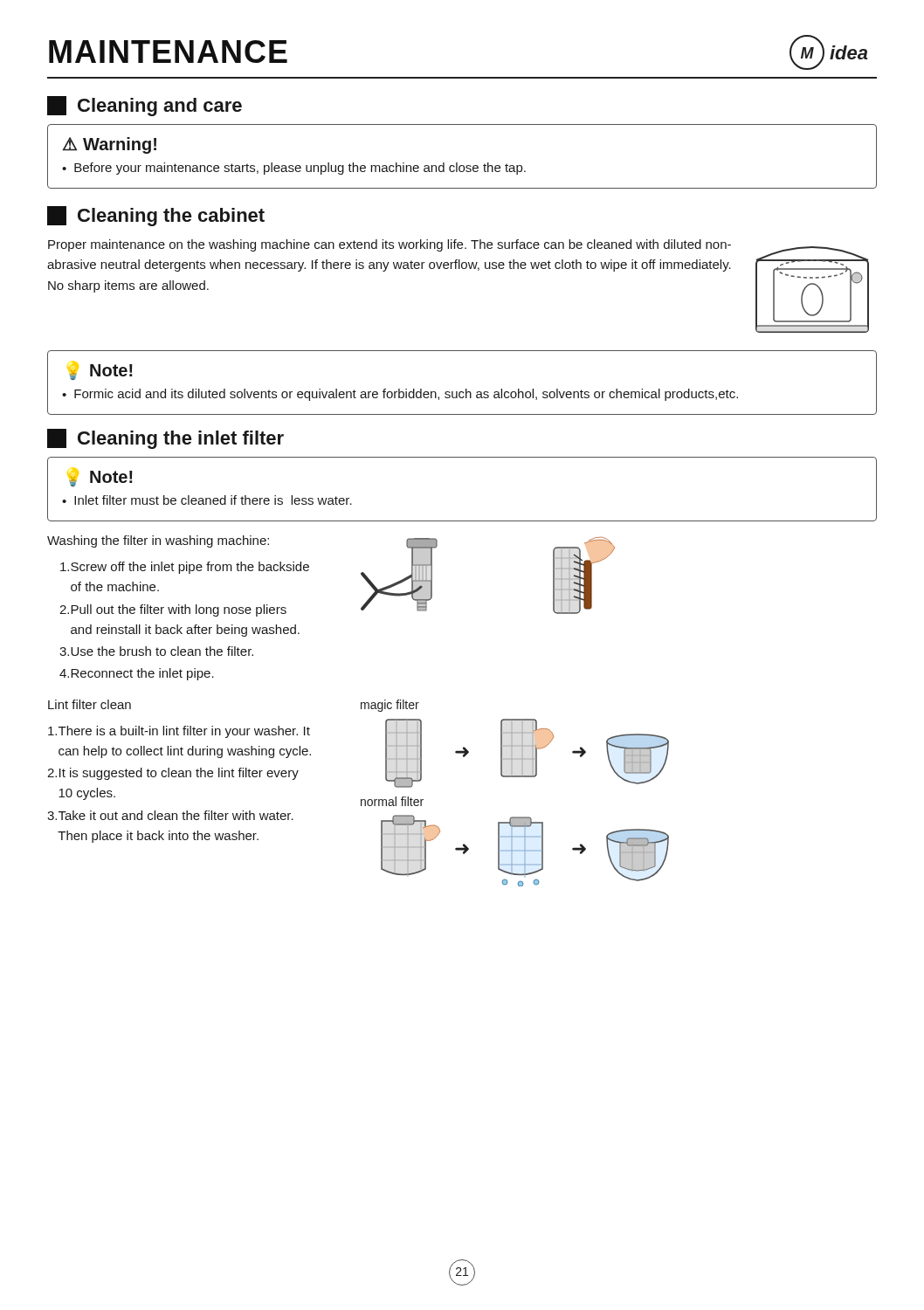This screenshot has width=924, height=1310.
Task: Click on the logo
Action: coord(833,52)
